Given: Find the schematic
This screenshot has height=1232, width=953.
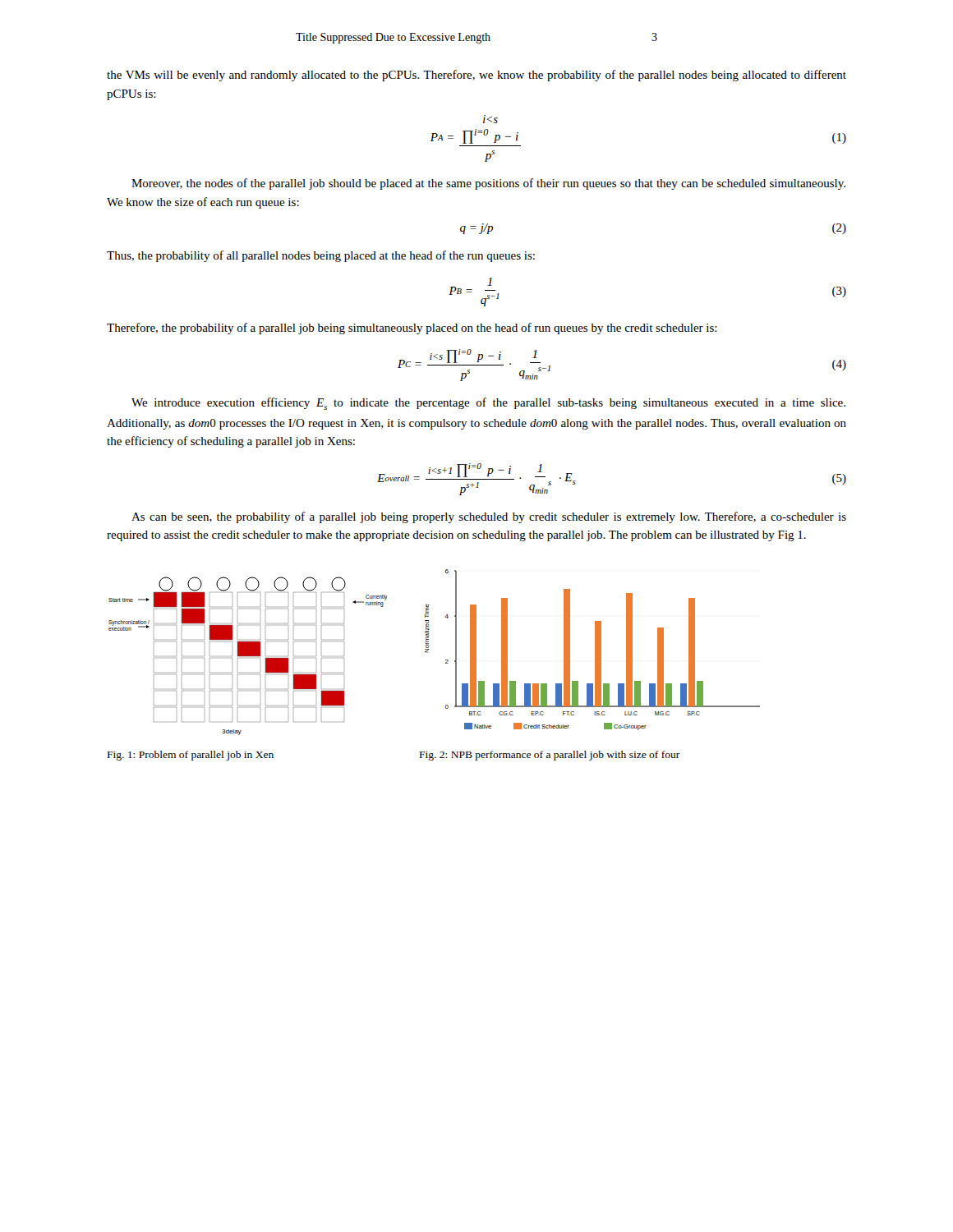Looking at the screenshot, I should 255,653.
